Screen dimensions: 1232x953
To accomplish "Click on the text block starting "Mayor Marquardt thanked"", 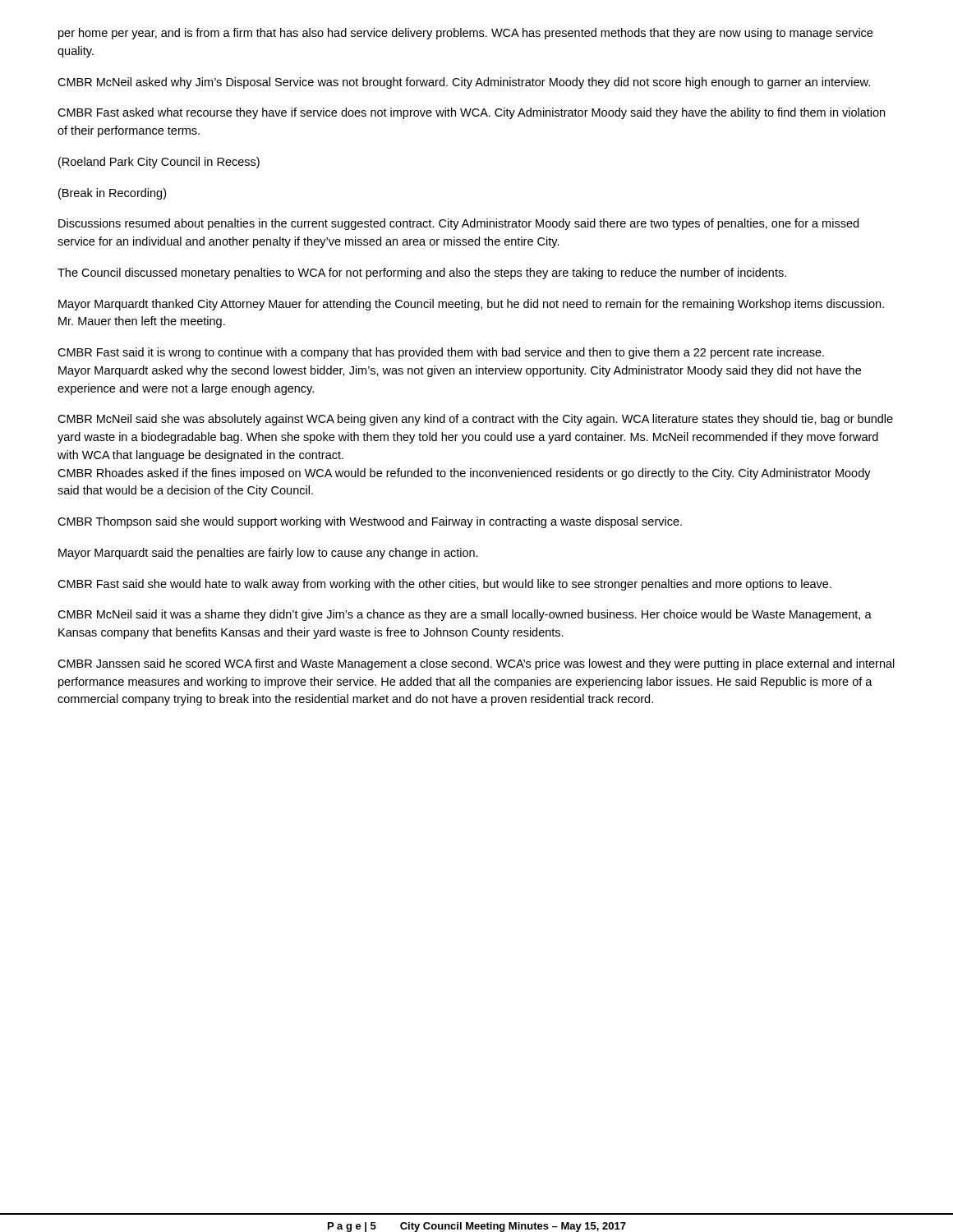I will [x=471, y=312].
